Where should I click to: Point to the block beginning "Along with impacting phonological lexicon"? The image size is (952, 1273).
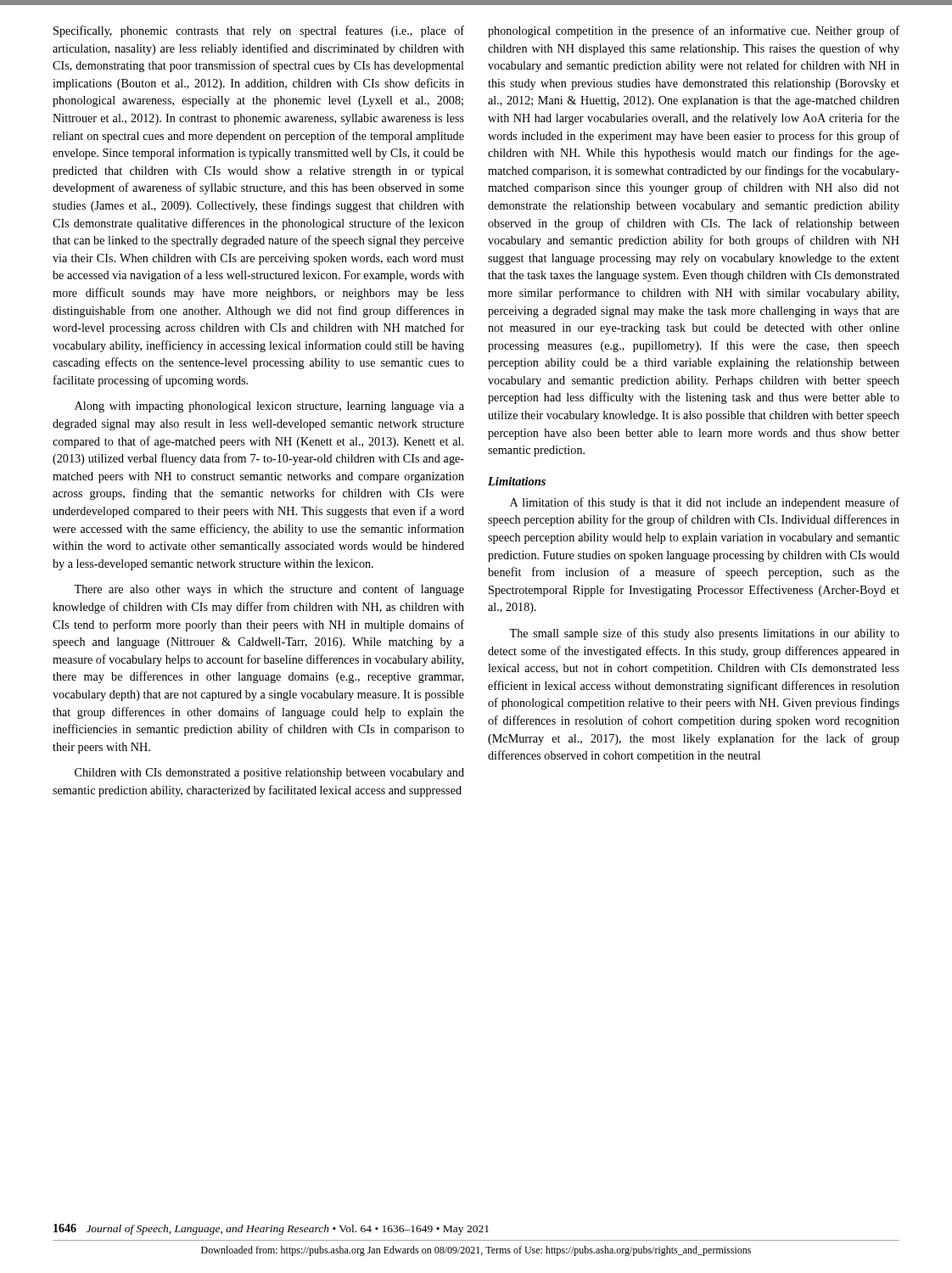tap(258, 485)
